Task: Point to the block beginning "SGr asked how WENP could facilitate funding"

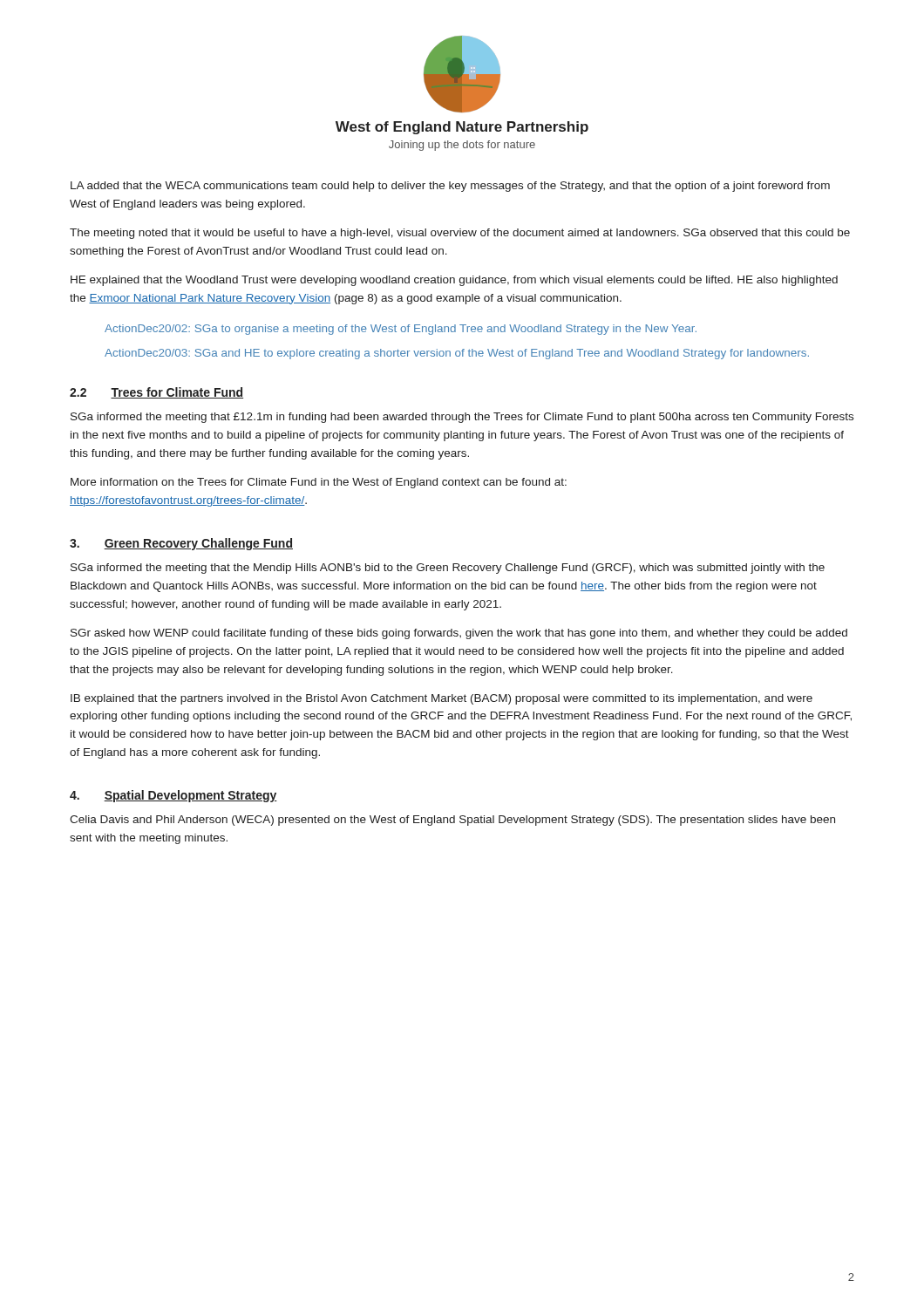Action: [459, 651]
